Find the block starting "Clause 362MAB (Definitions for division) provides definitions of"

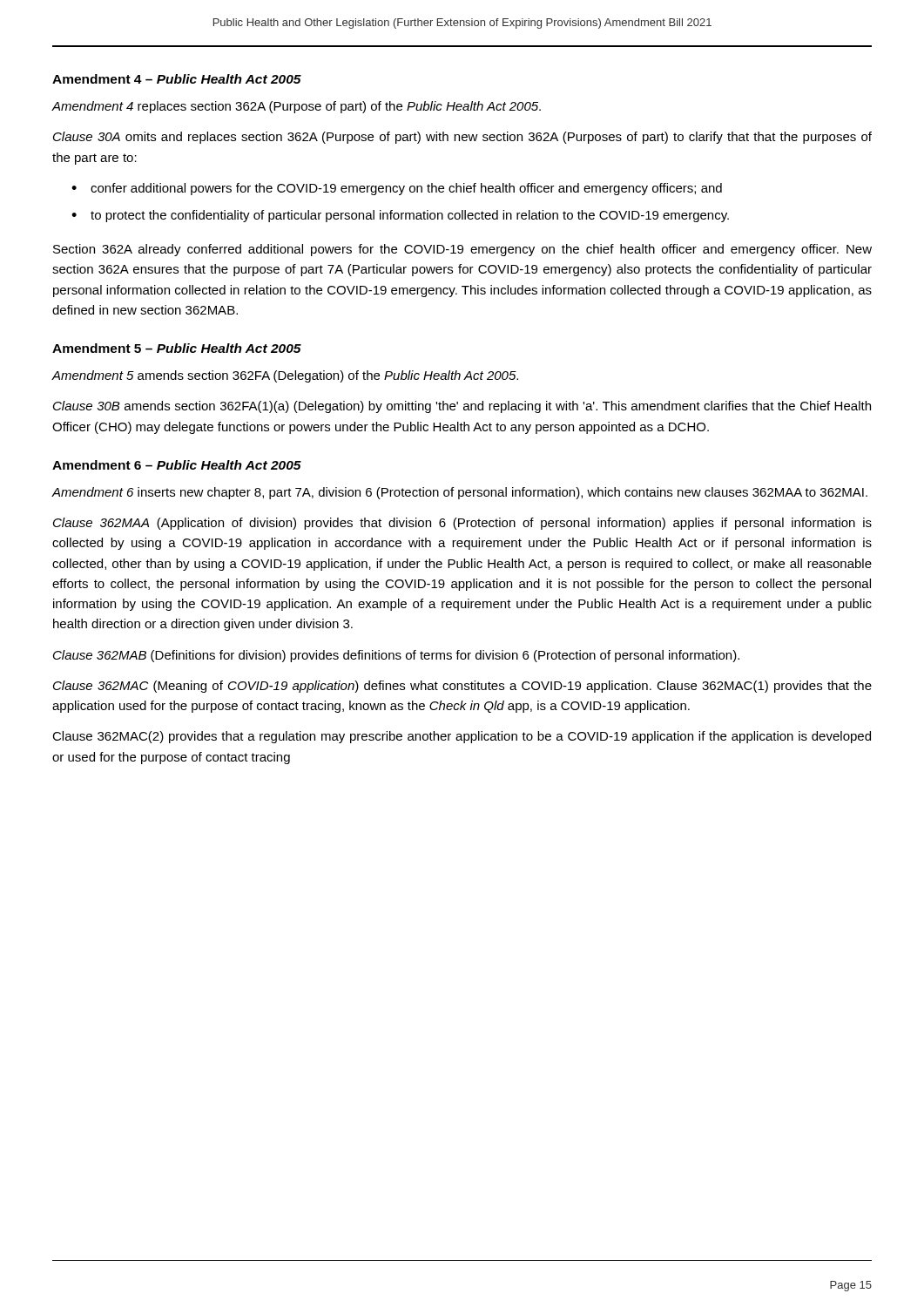click(x=396, y=654)
